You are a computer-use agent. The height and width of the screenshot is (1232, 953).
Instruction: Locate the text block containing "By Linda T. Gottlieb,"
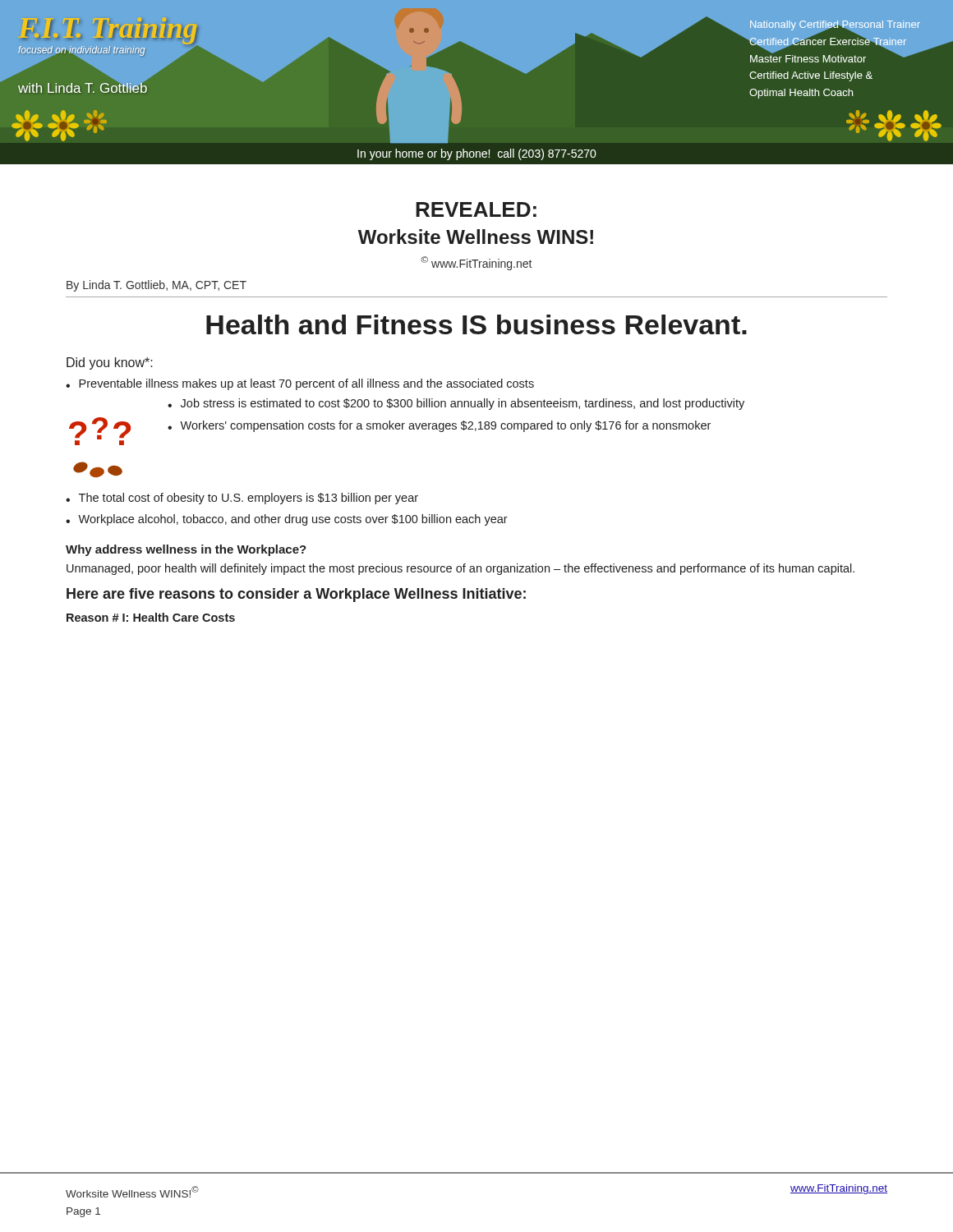156,285
